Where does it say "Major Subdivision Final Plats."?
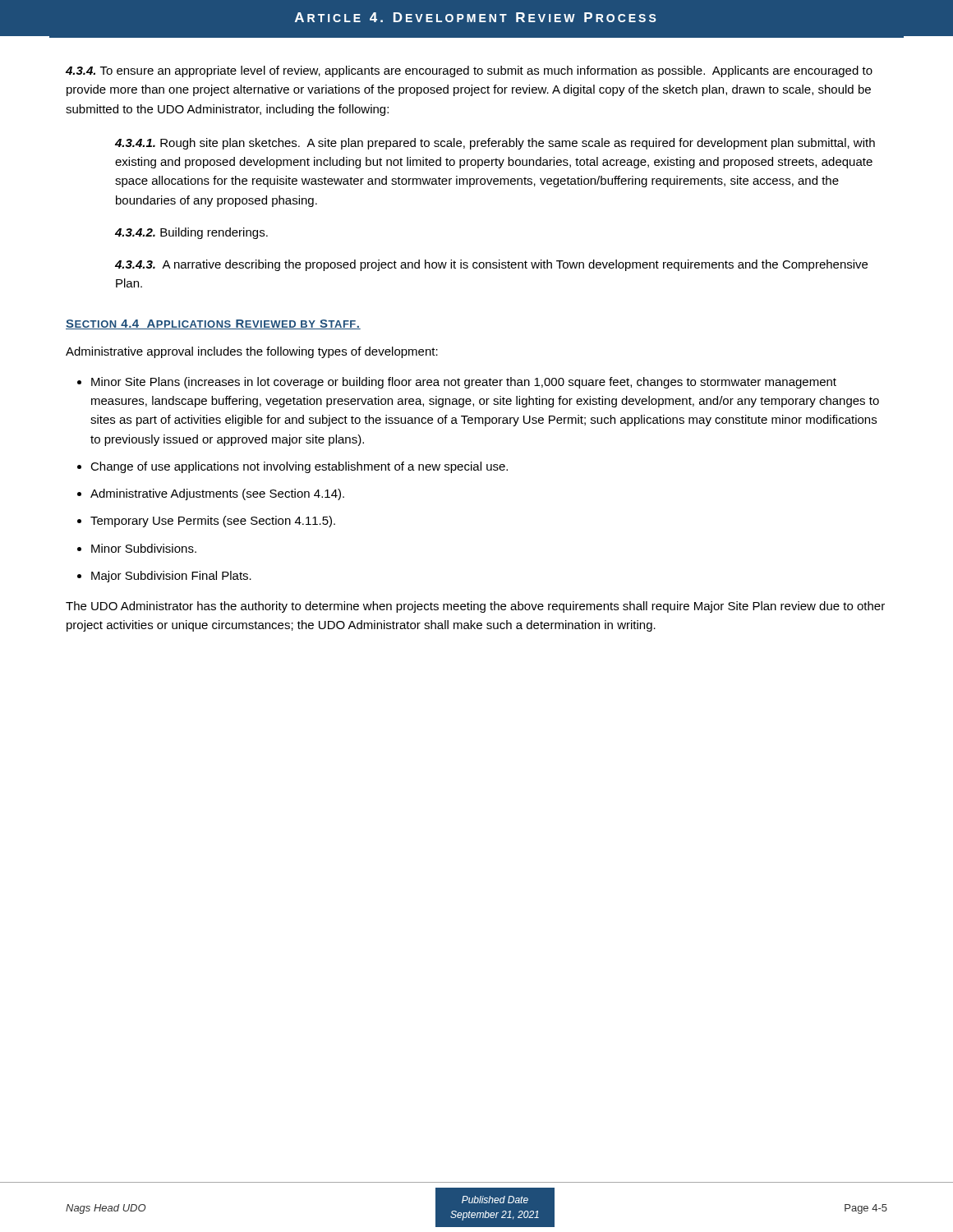Viewport: 953px width, 1232px height. click(171, 575)
